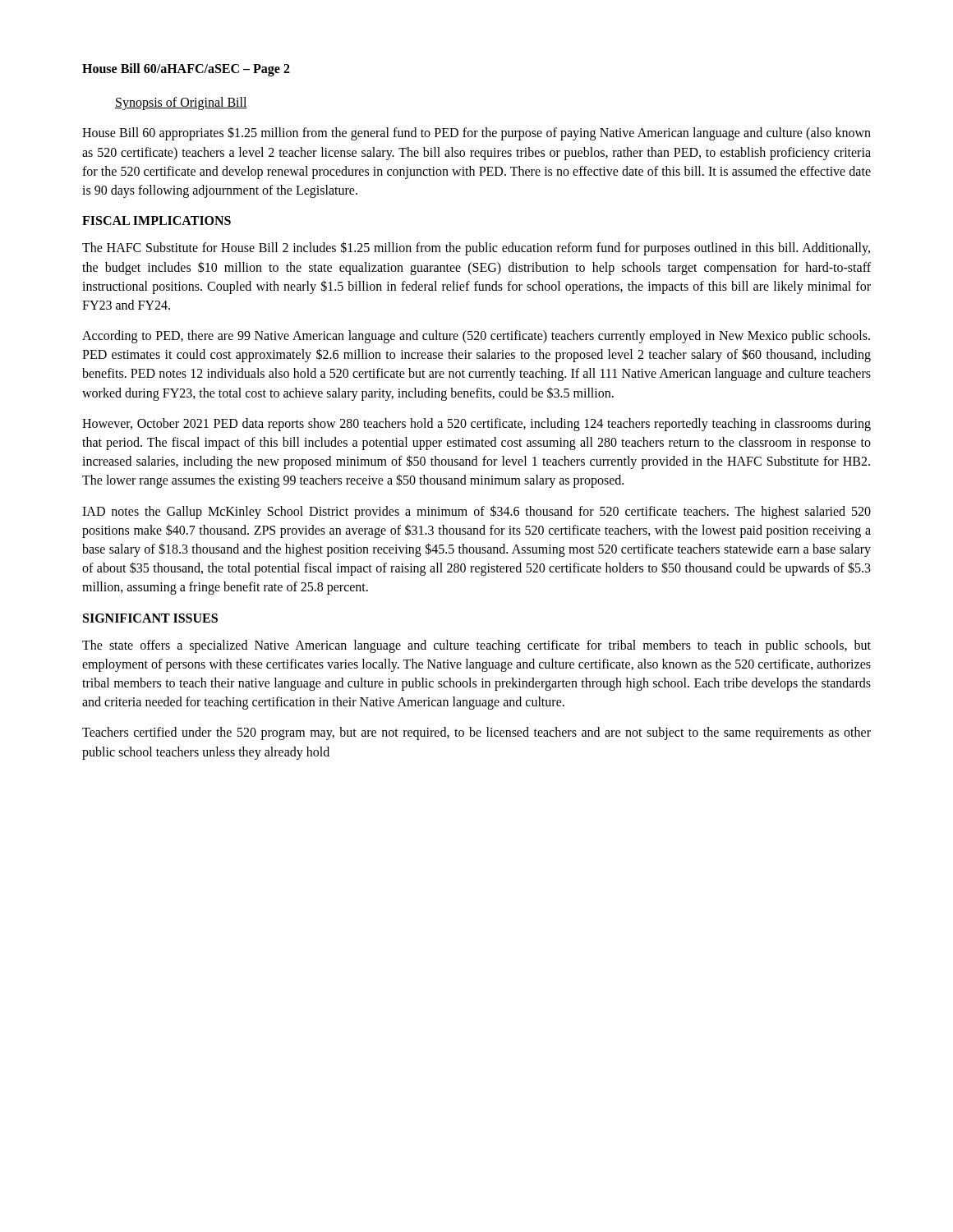
Task: Point to "FISCAL IMPLICATIONS"
Action: pyautogui.click(x=157, y=221)
